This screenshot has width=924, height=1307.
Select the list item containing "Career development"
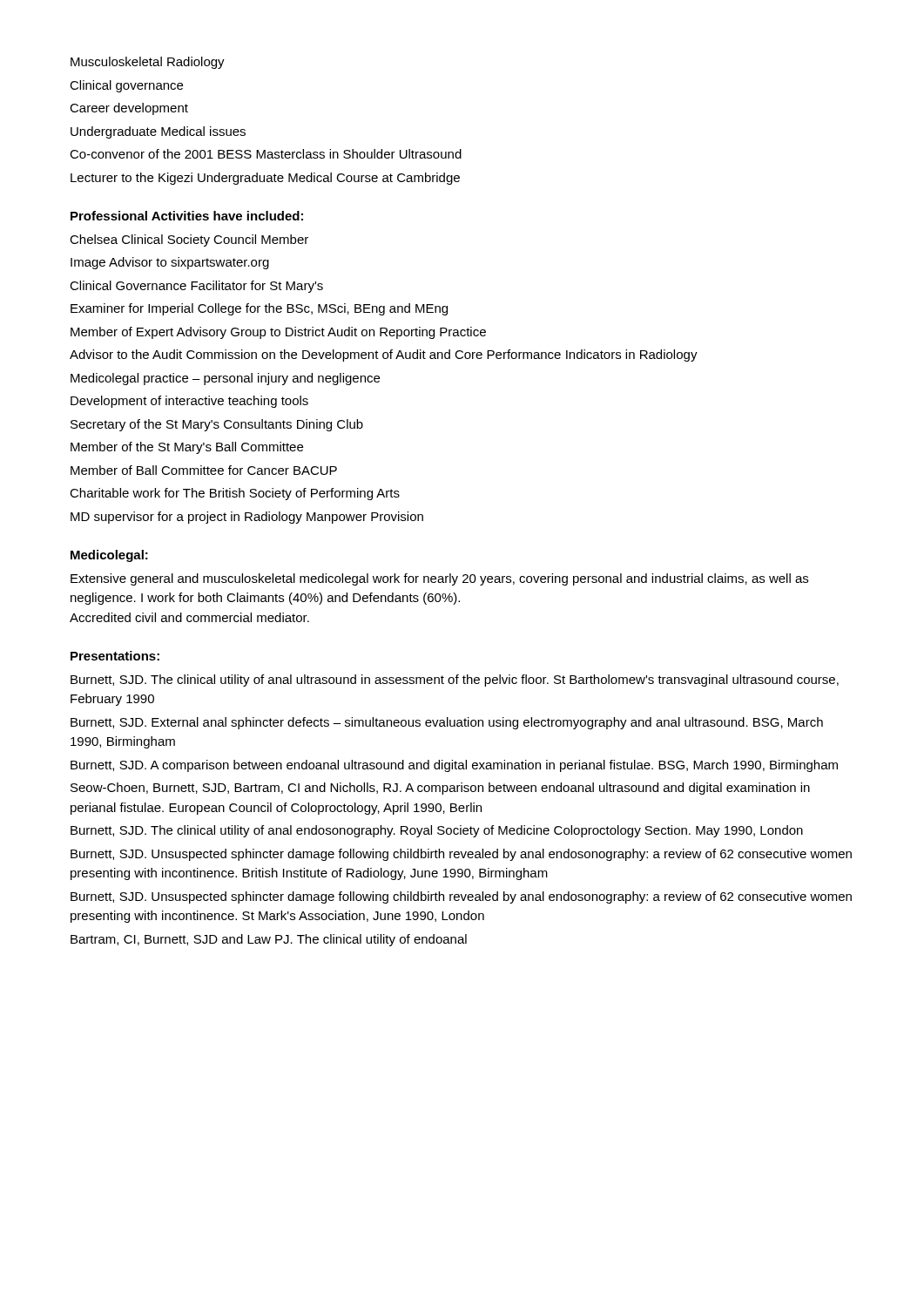pos(129,108)
